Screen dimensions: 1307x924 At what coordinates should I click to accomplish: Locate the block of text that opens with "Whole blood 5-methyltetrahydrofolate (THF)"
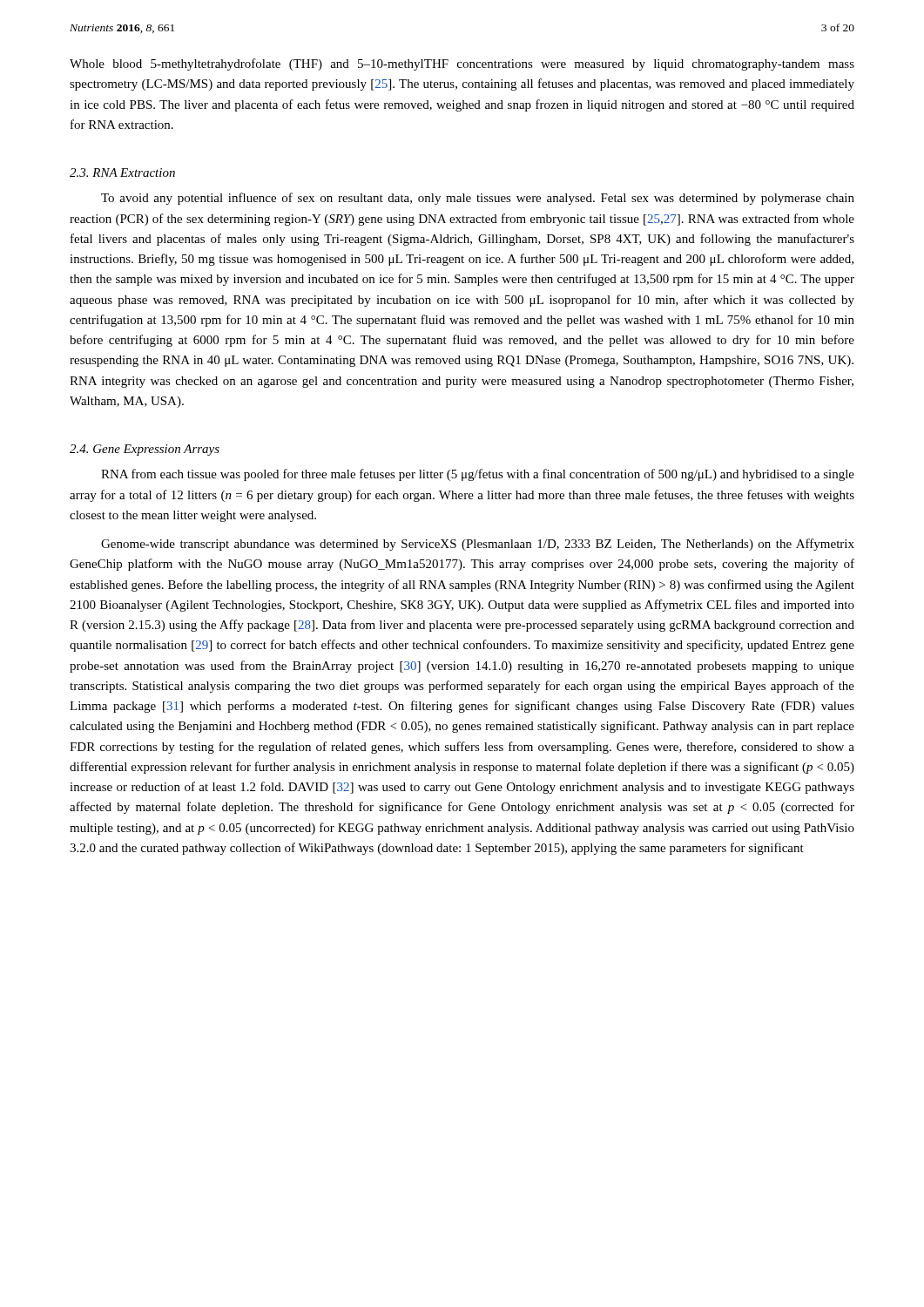(462, 94)
